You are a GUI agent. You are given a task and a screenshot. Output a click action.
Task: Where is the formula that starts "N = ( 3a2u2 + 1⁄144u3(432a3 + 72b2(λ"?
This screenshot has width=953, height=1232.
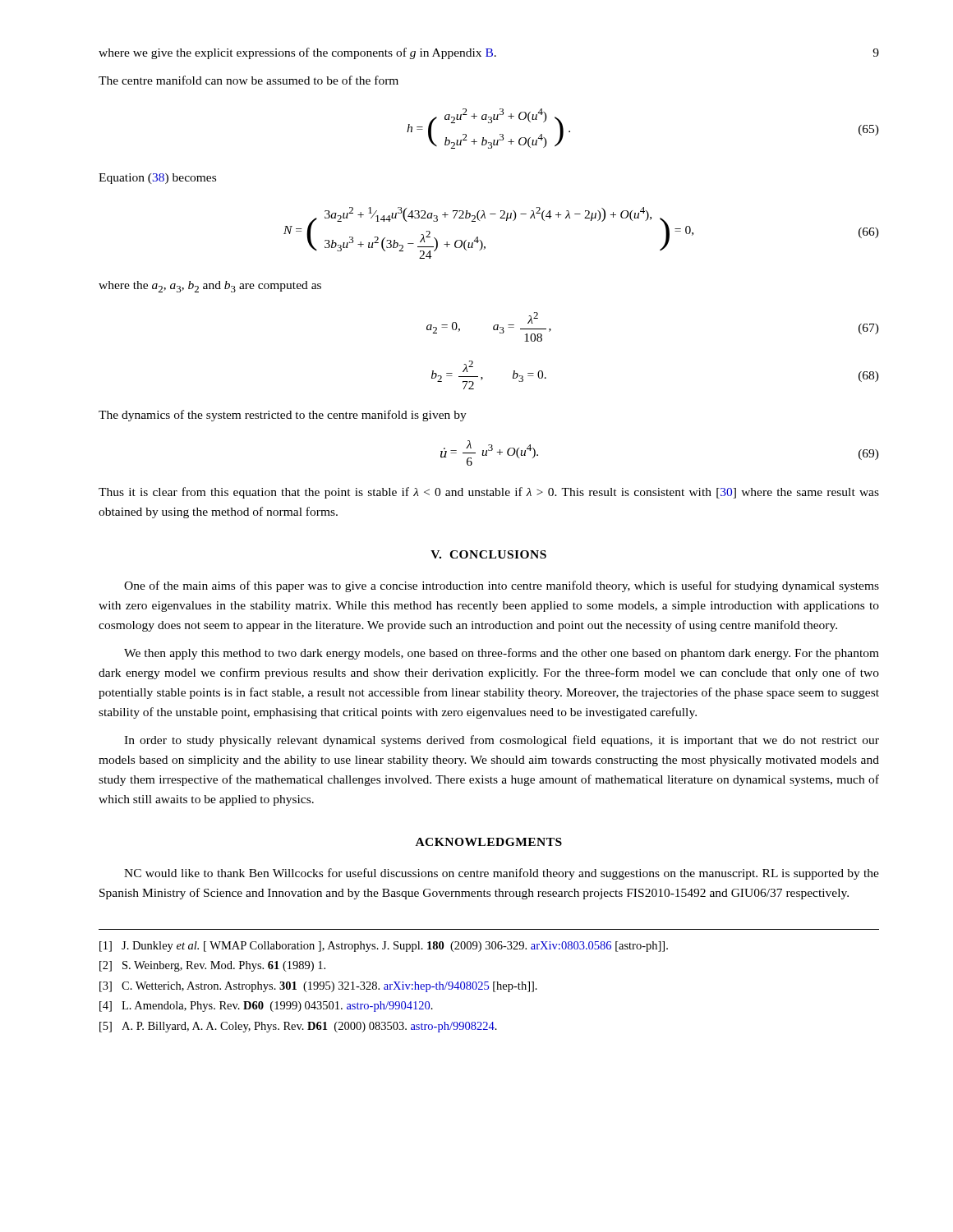581,232
